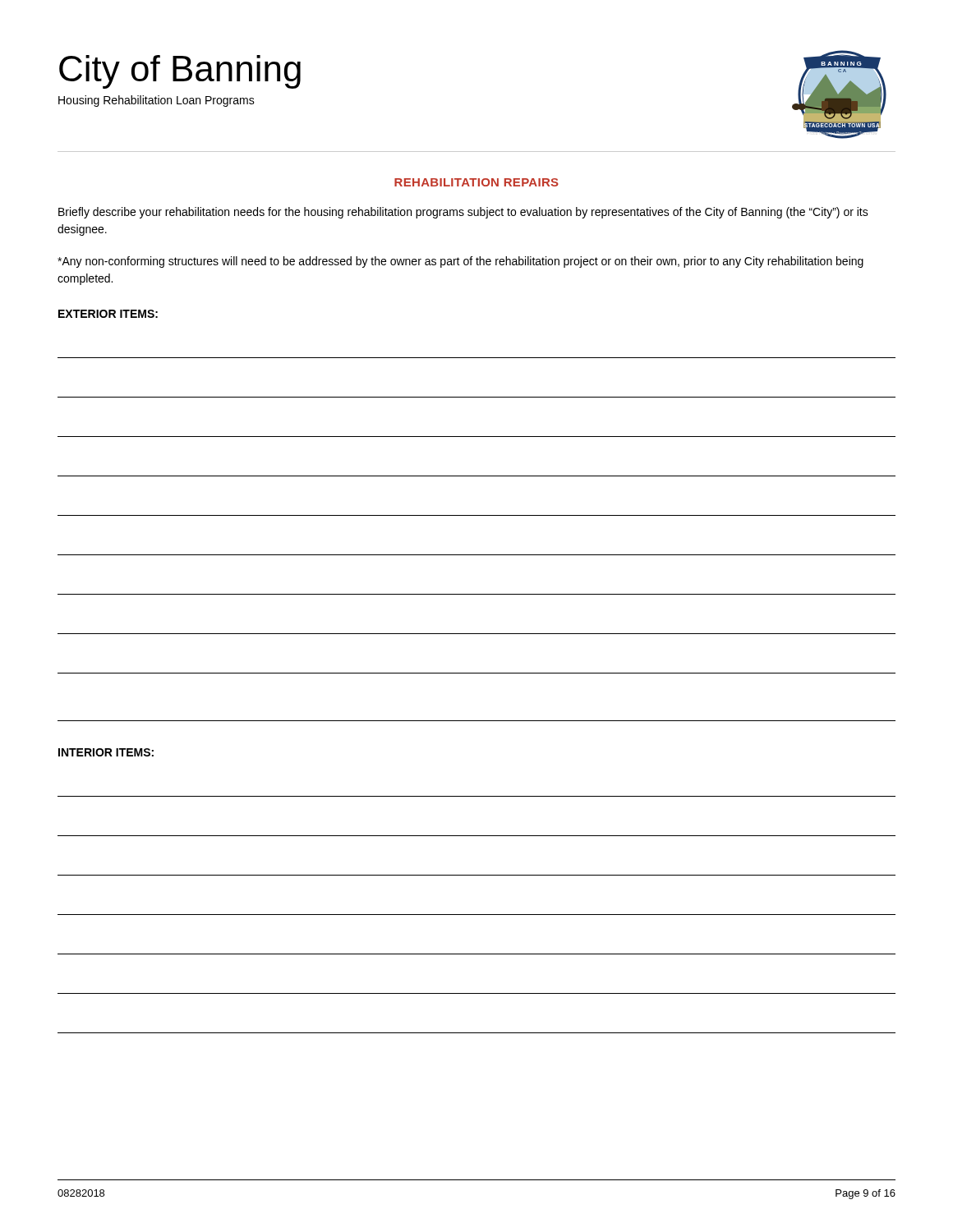Where does it say "City of Banning"?
The image size is (953, 1232).
(180, 69)
